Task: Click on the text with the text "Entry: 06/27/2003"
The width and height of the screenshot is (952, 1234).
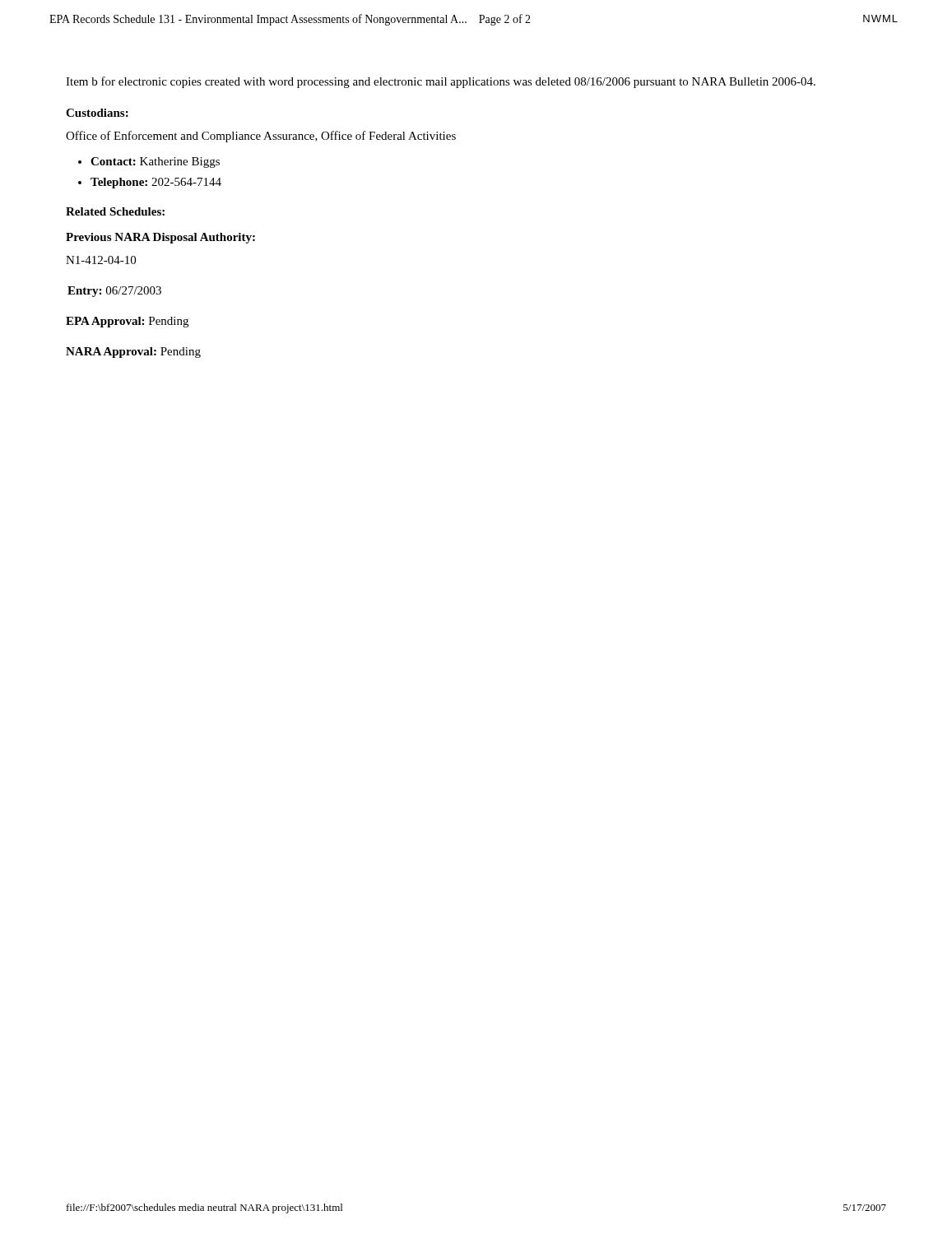Action: tap(115, 290)
